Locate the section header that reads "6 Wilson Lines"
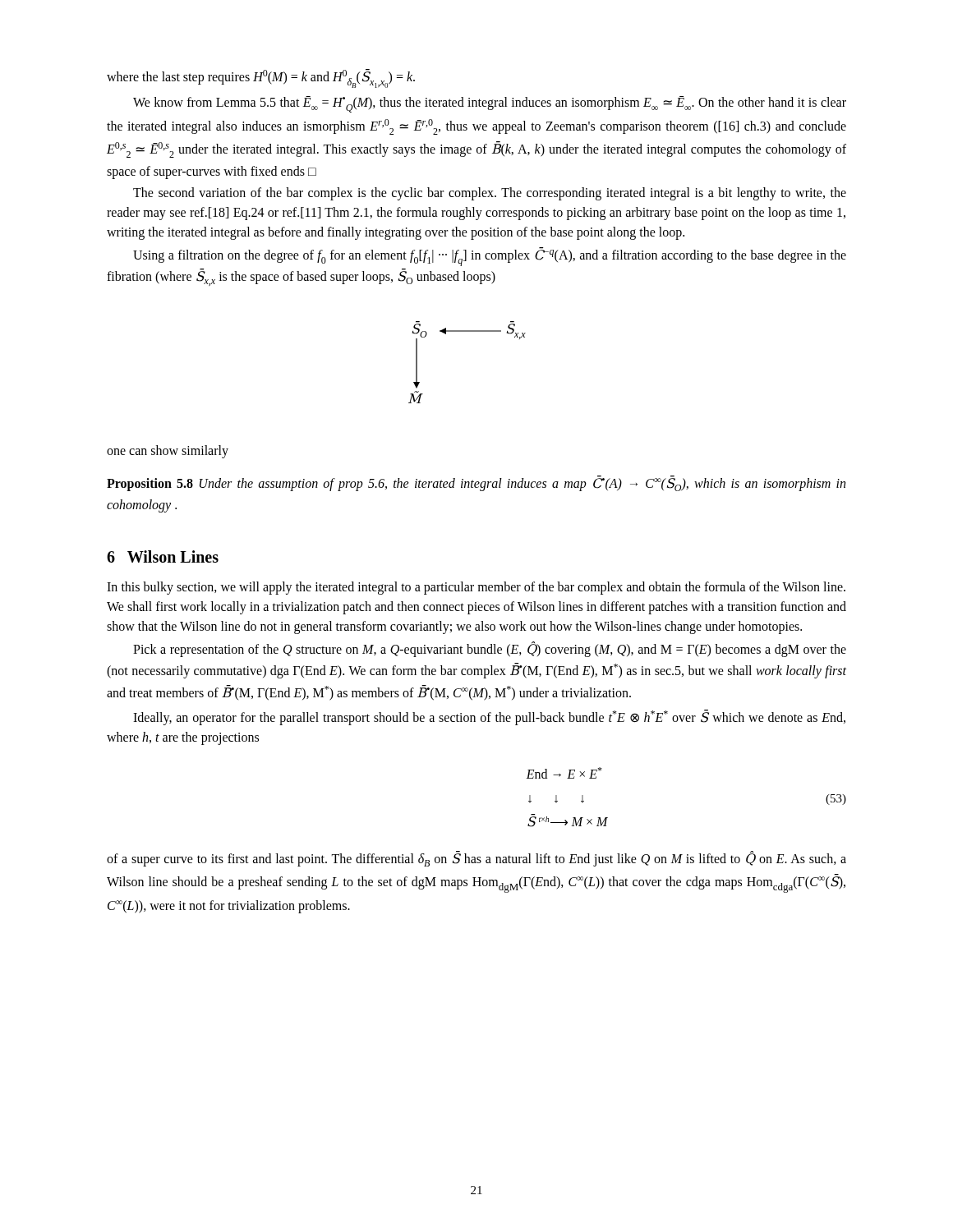 coord(163,557)
